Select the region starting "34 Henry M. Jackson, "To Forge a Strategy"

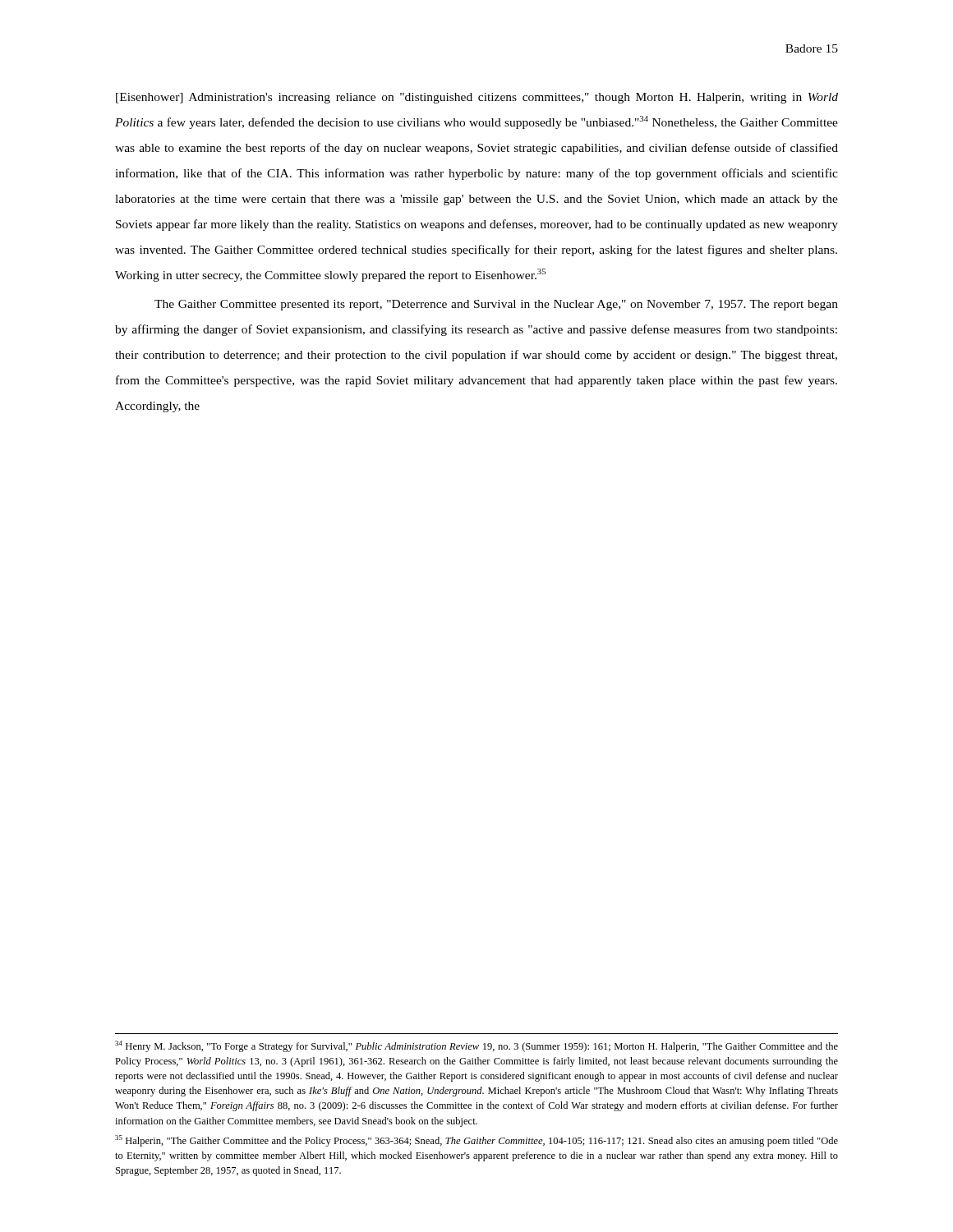click(x=476, y=1108)
